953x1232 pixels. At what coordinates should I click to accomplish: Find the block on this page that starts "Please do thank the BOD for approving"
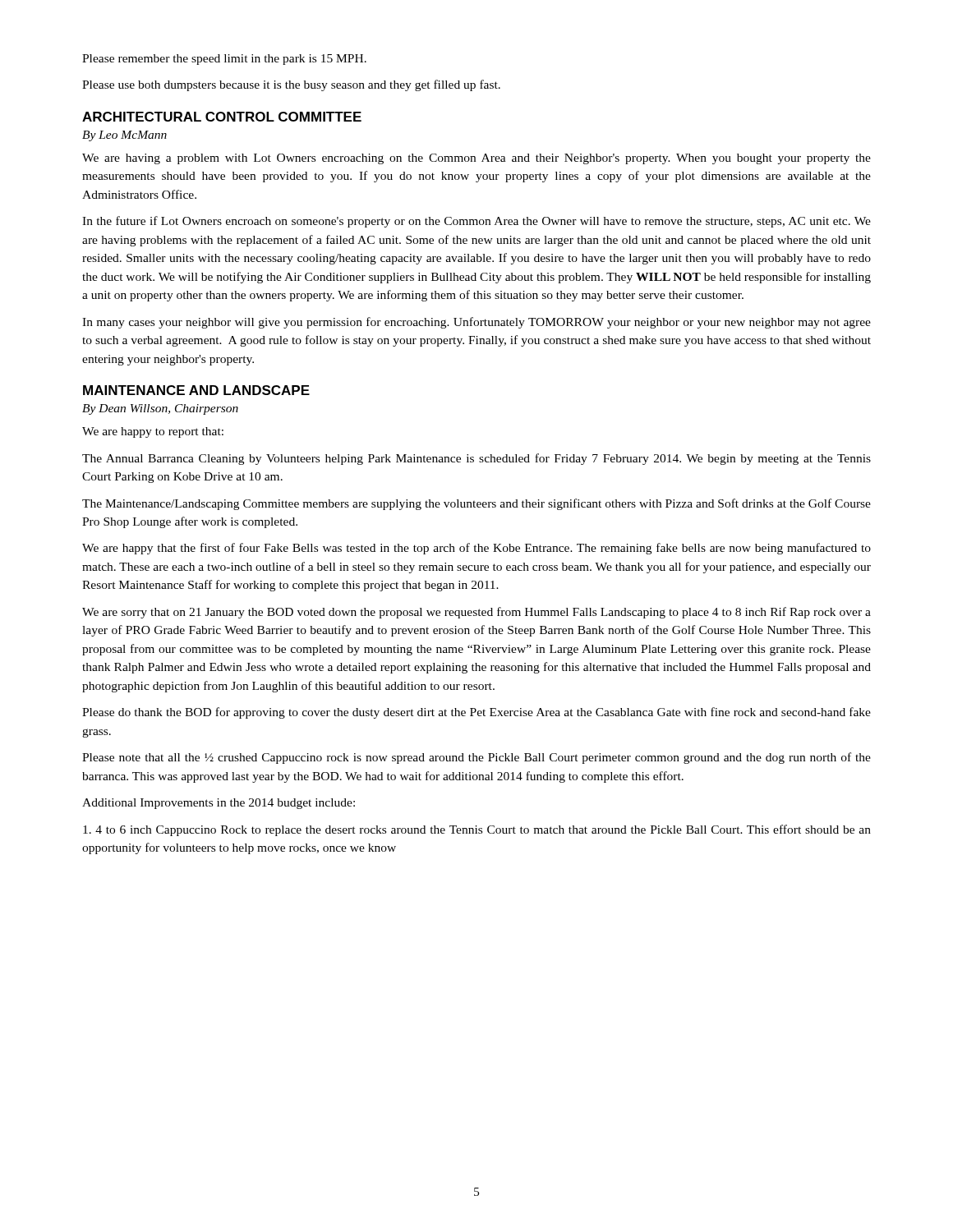tap(476, 722)
